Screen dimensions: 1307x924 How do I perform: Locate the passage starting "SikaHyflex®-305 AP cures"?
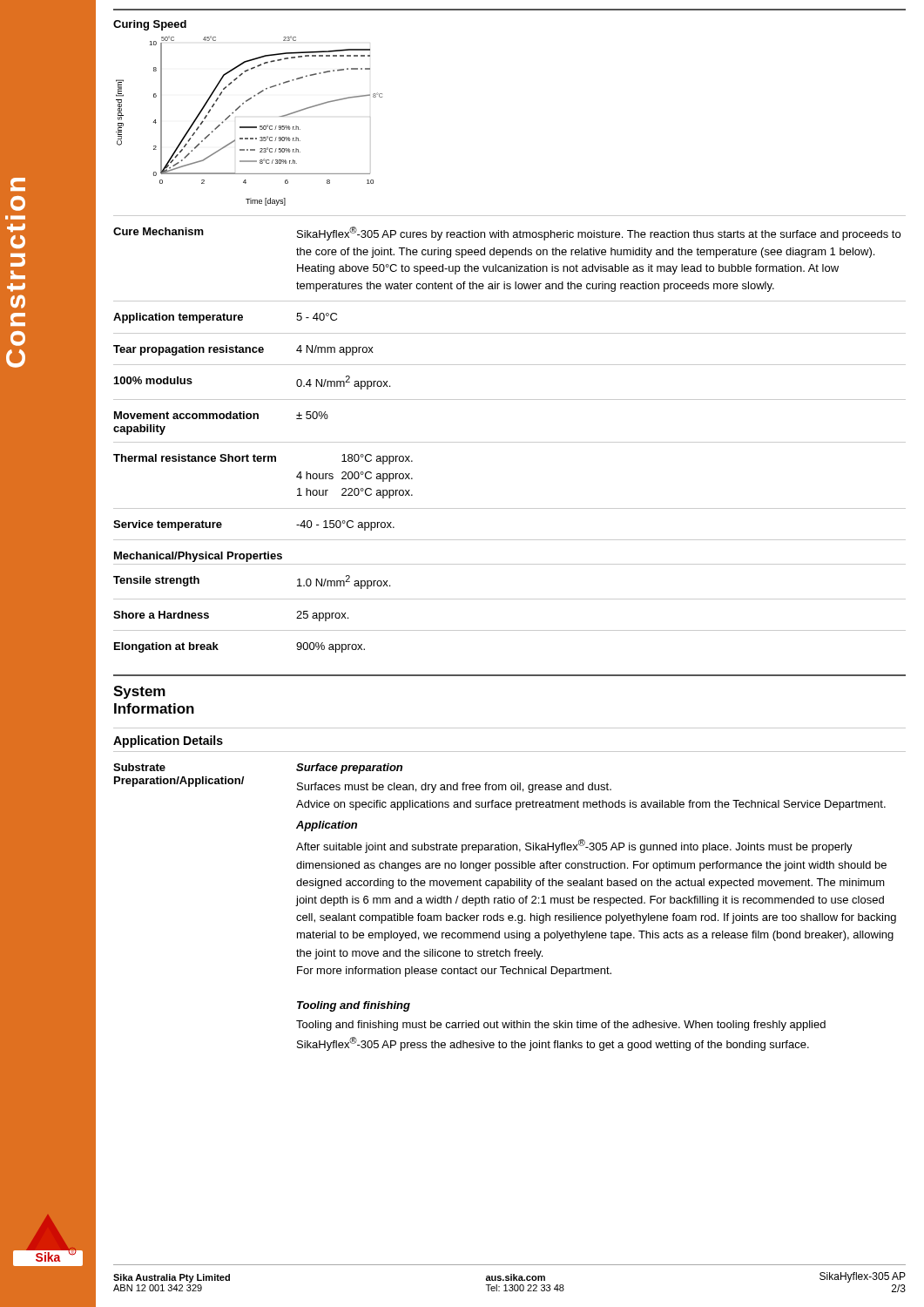599,258
